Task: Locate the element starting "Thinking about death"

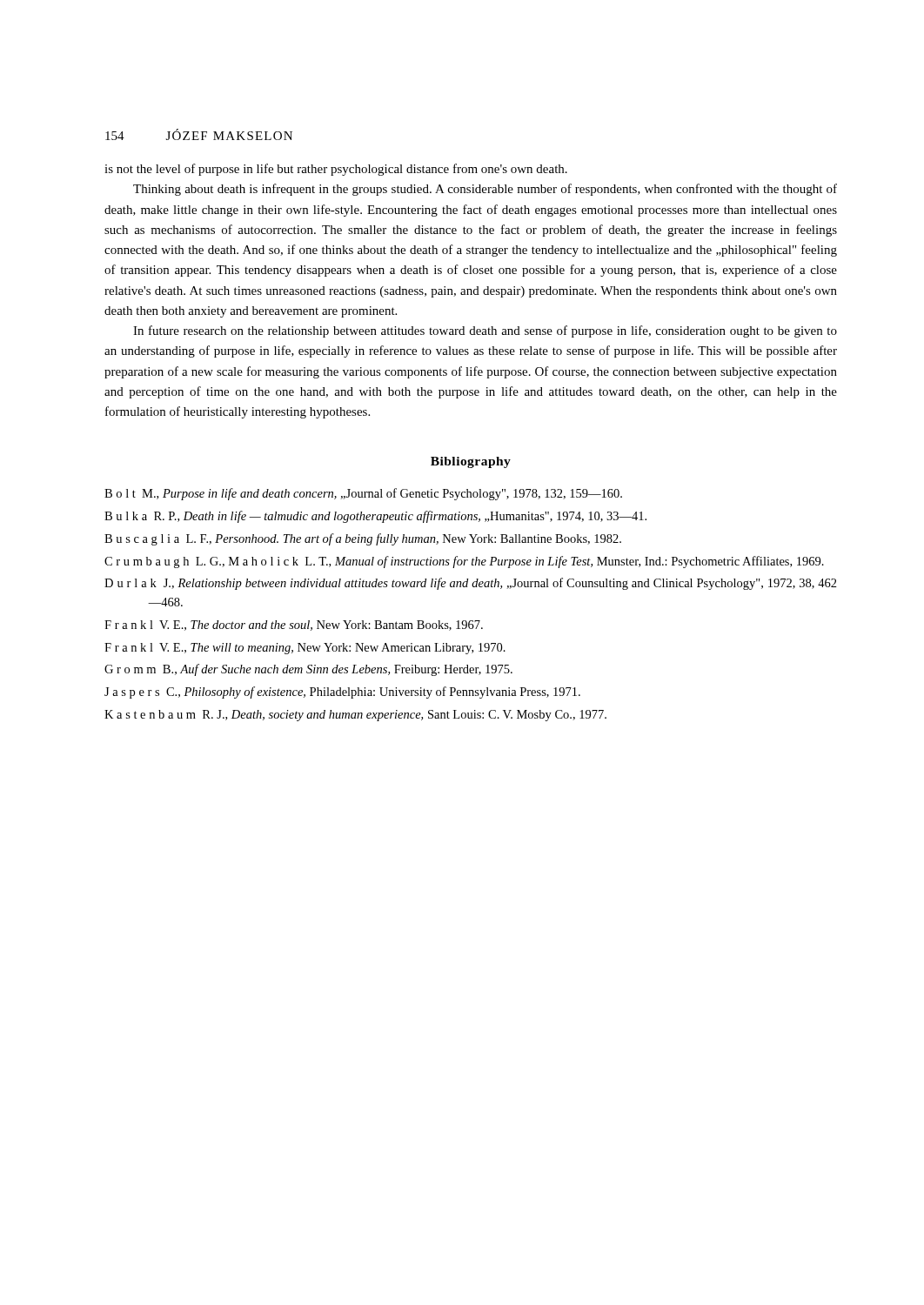Action: point(471,250)
